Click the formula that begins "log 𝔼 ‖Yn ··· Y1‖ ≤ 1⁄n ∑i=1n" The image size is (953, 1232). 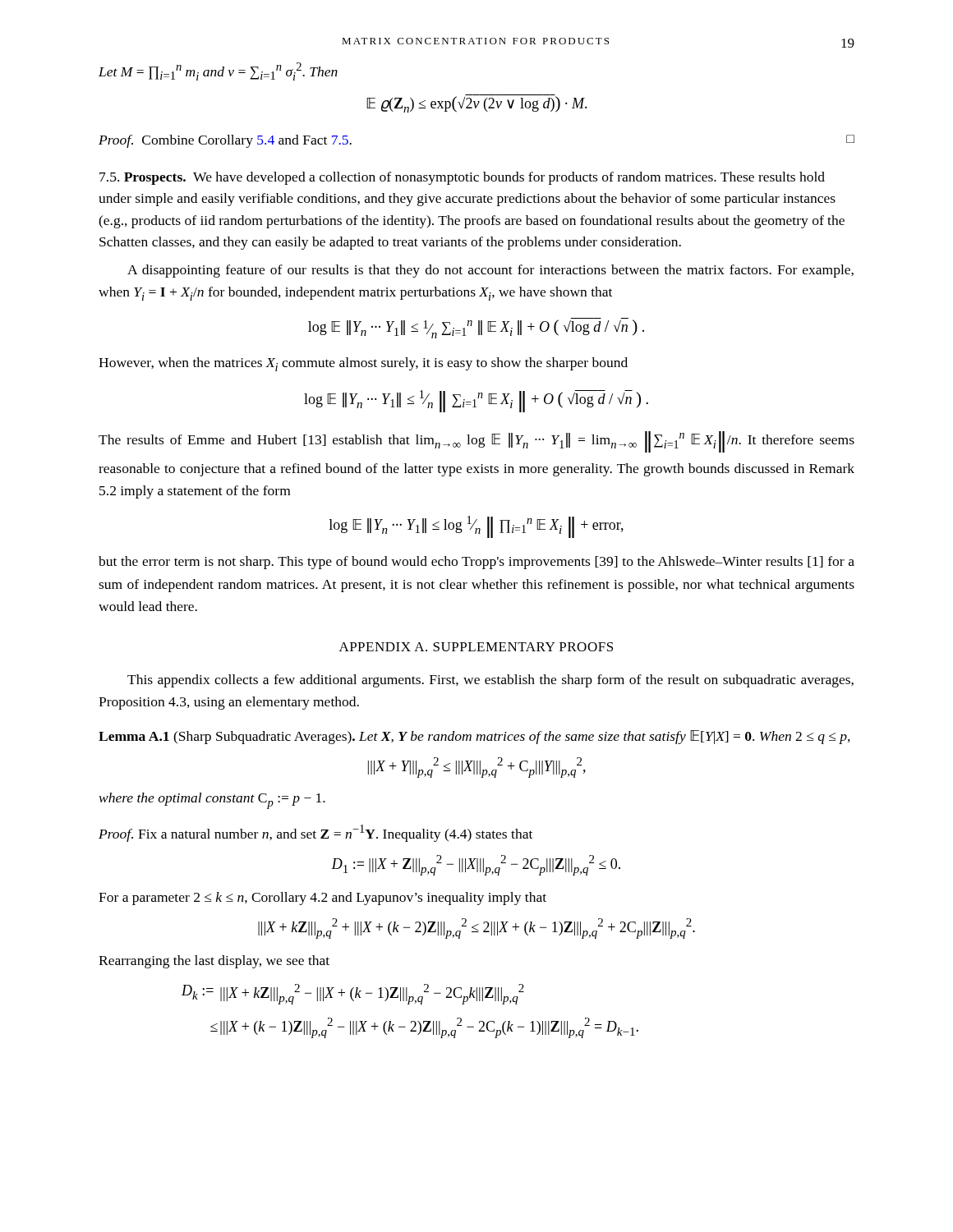476,328
